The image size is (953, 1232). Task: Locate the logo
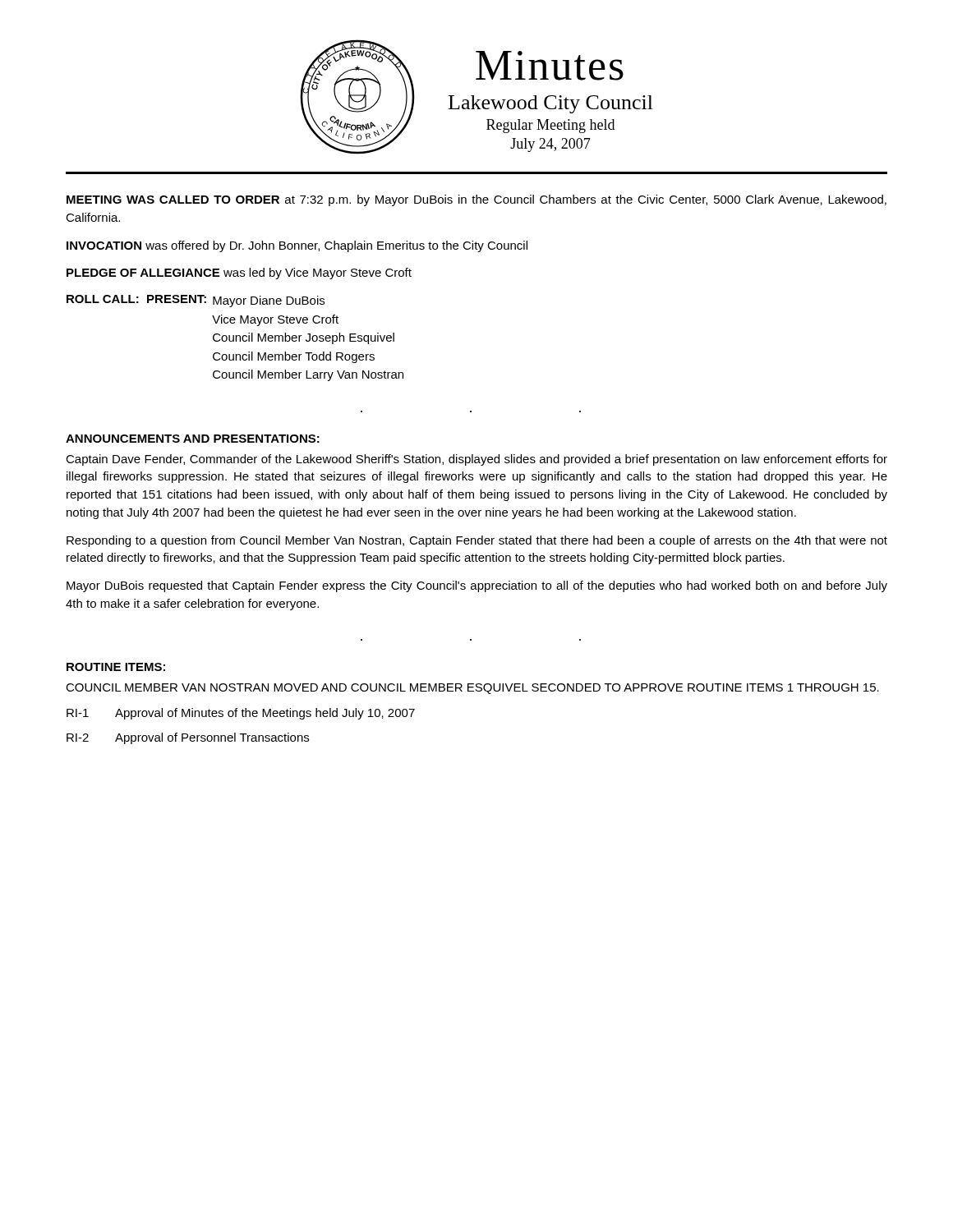tap(362, 98)
